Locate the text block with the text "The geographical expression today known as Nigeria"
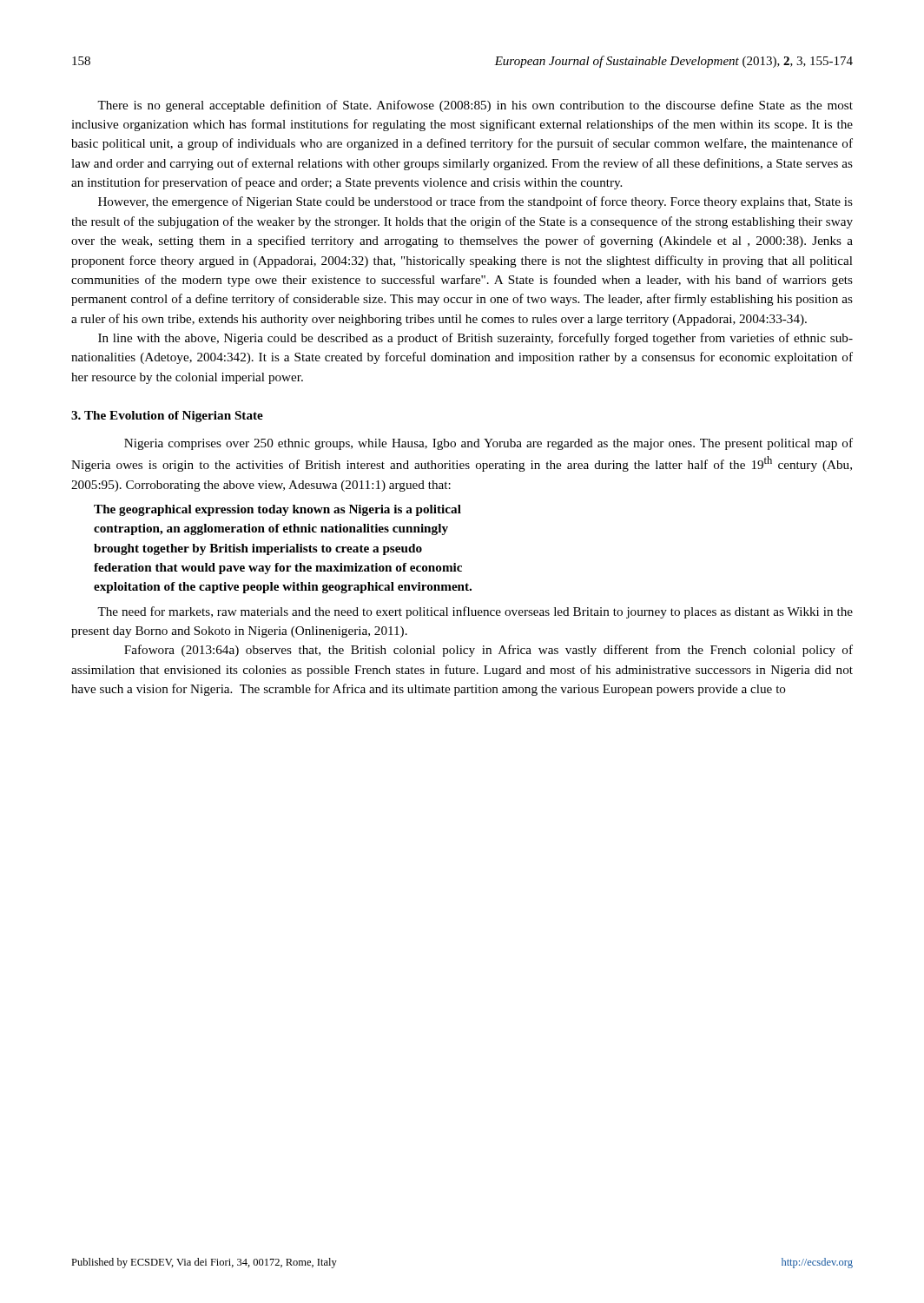Viewport: 924px width, 1303px height. [x=277, y=510]
